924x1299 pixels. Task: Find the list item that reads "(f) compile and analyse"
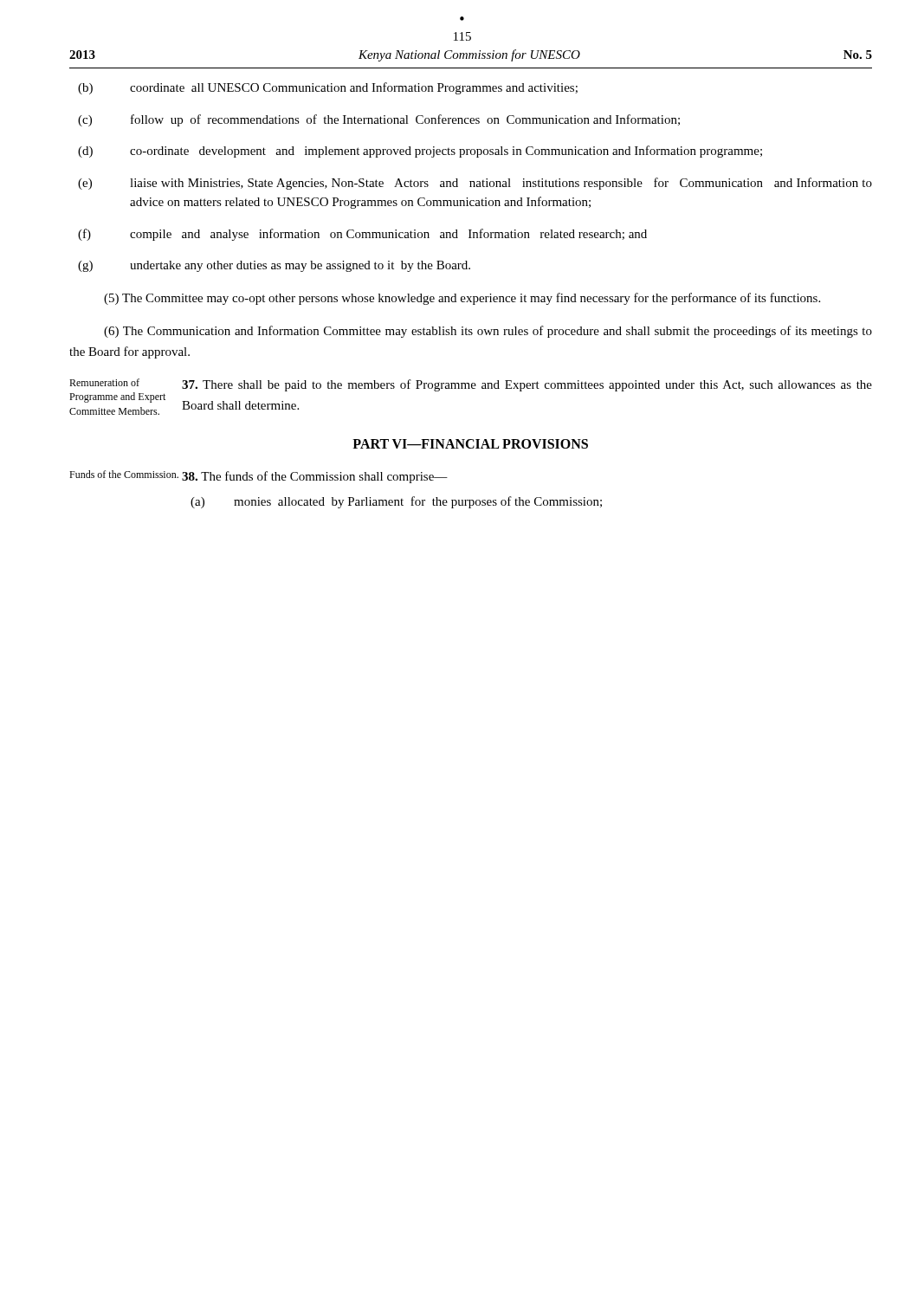471,234
